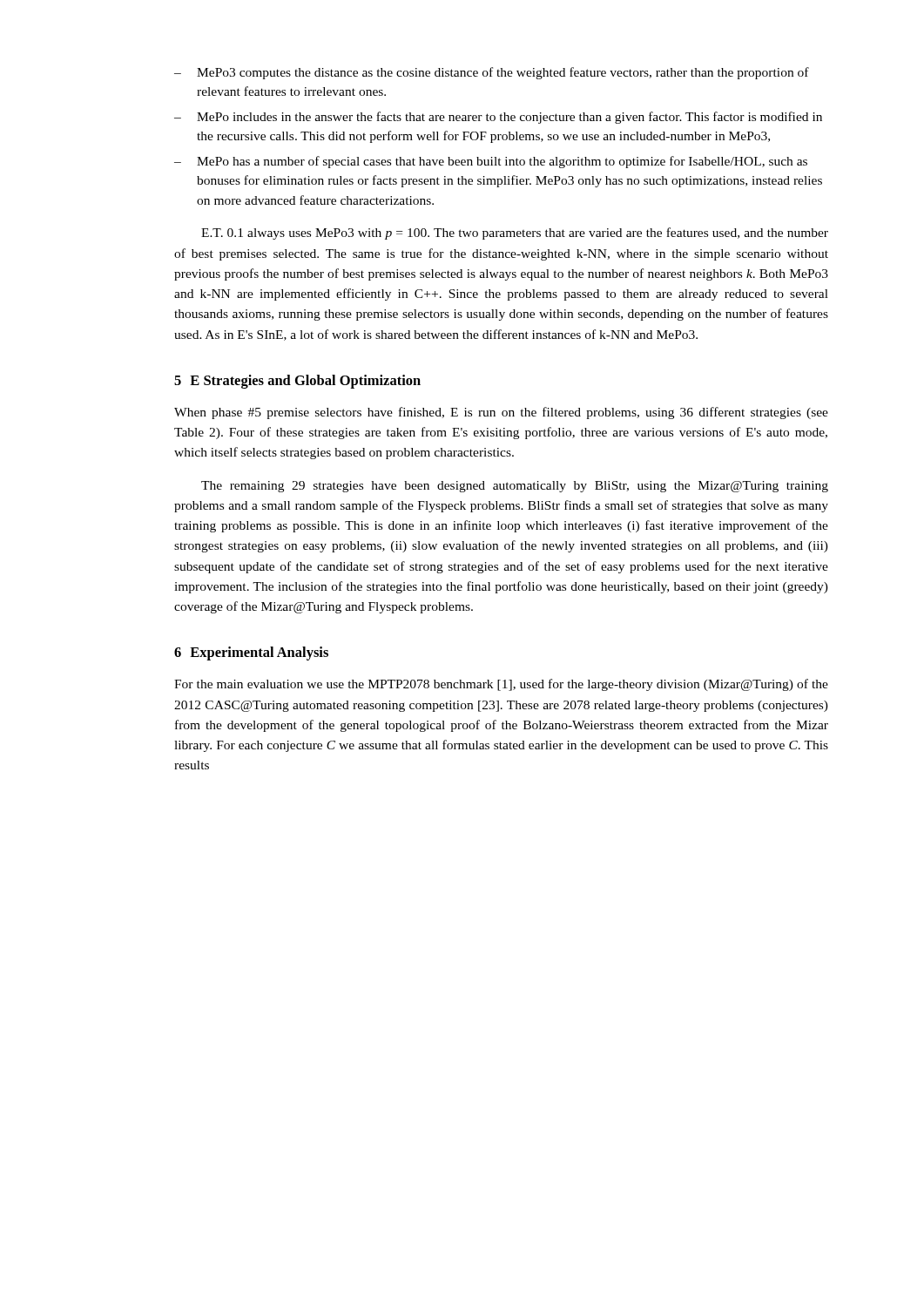The width and height of the screenshot is (924, 1307).
Task: Select the section header that says "5 E Strategies and Global"
Action: pyautogui.click(x=297, y=381)
